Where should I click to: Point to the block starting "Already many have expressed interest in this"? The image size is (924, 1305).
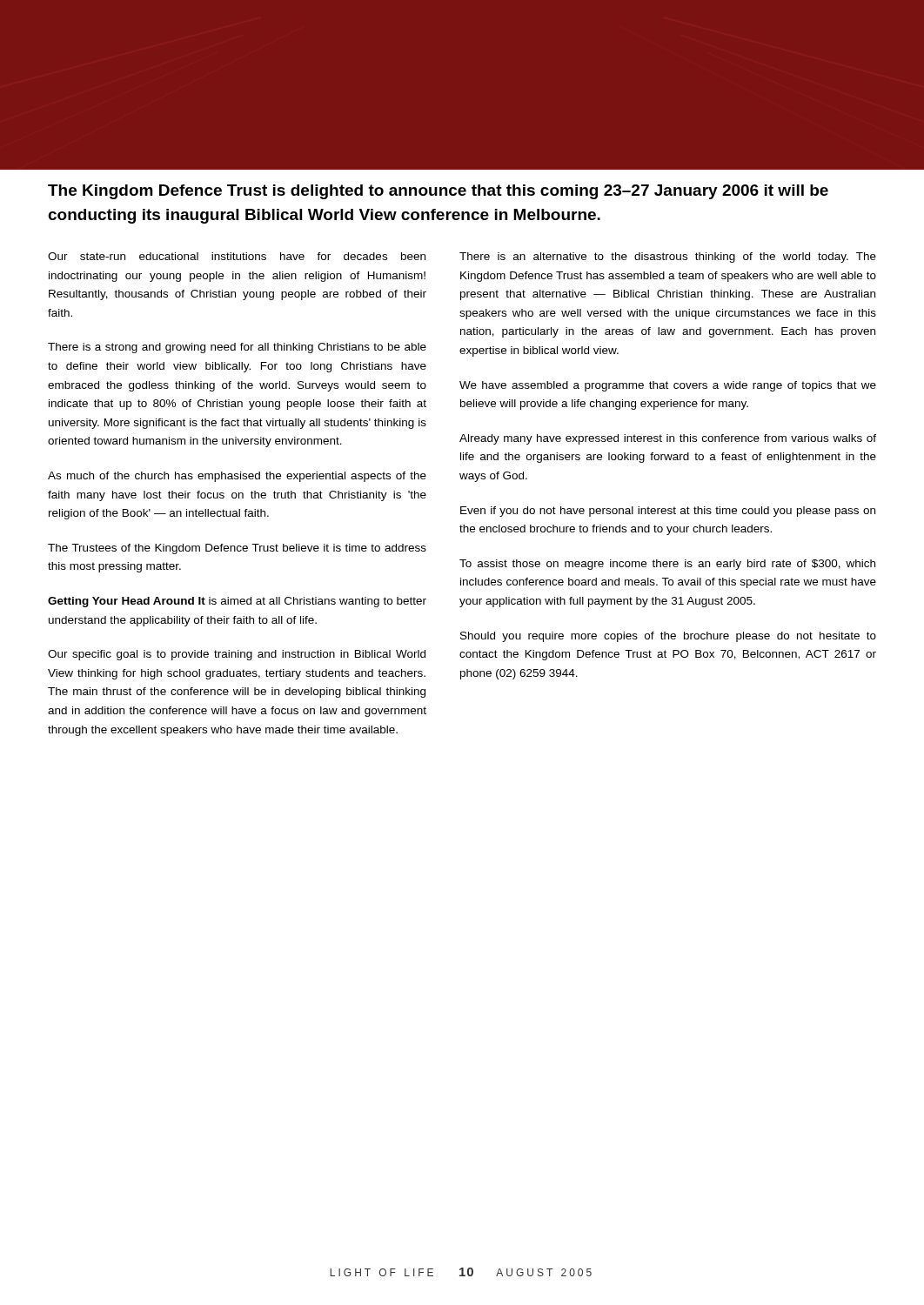[668, 457]
